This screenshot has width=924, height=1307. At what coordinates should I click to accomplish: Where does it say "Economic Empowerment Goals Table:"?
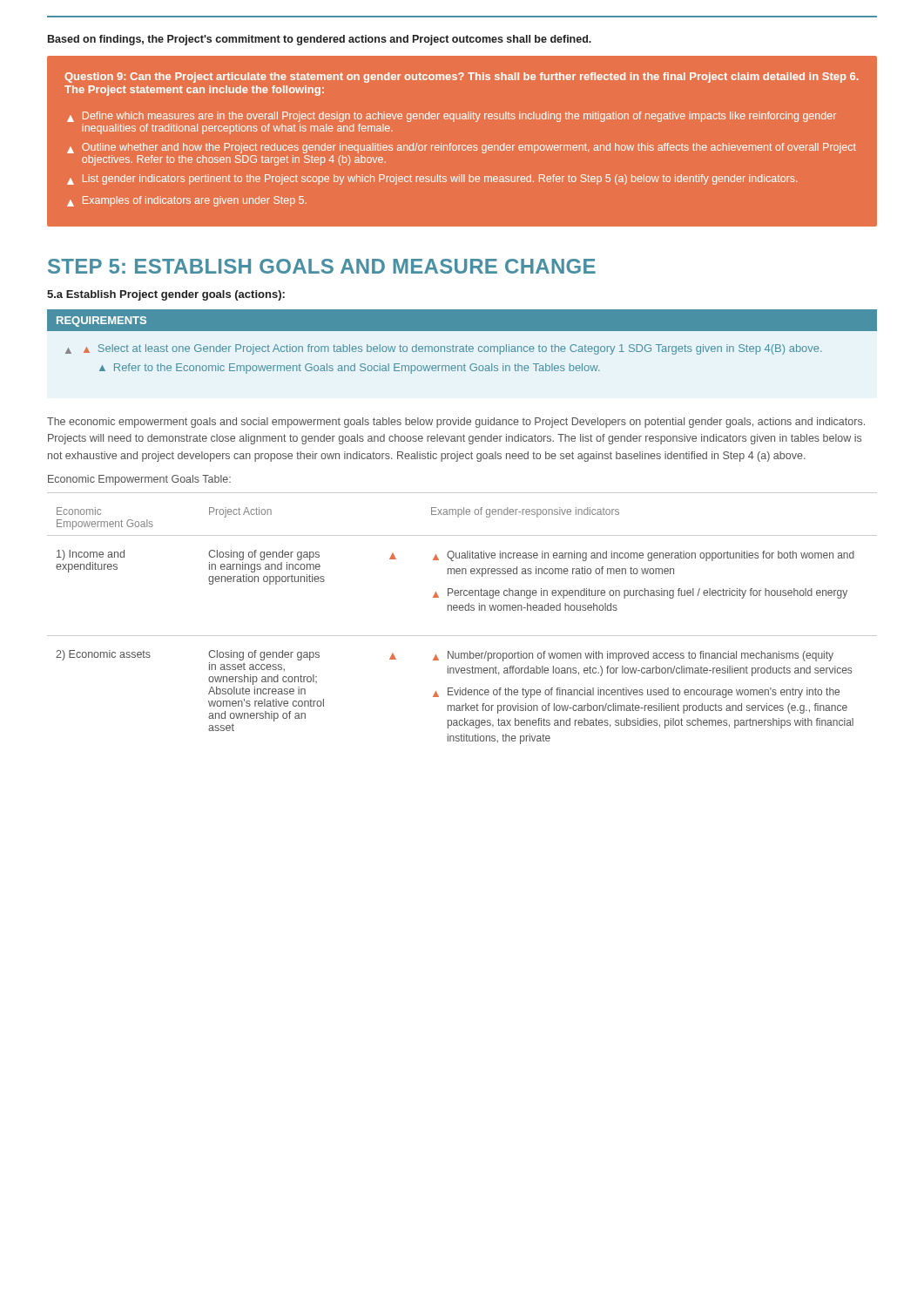pos(139,479)
